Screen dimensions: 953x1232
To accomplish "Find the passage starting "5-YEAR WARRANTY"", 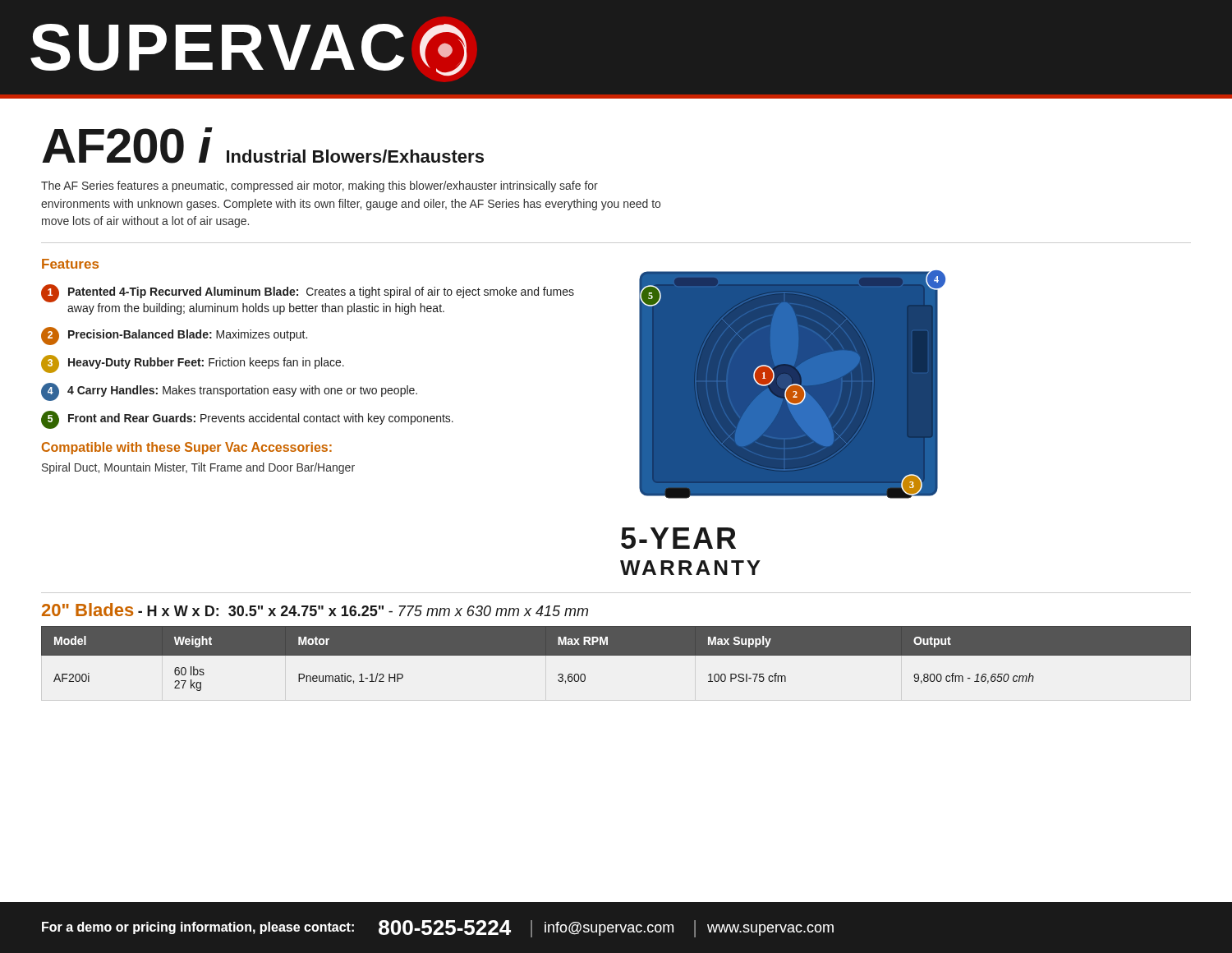I will click(692, 552).
